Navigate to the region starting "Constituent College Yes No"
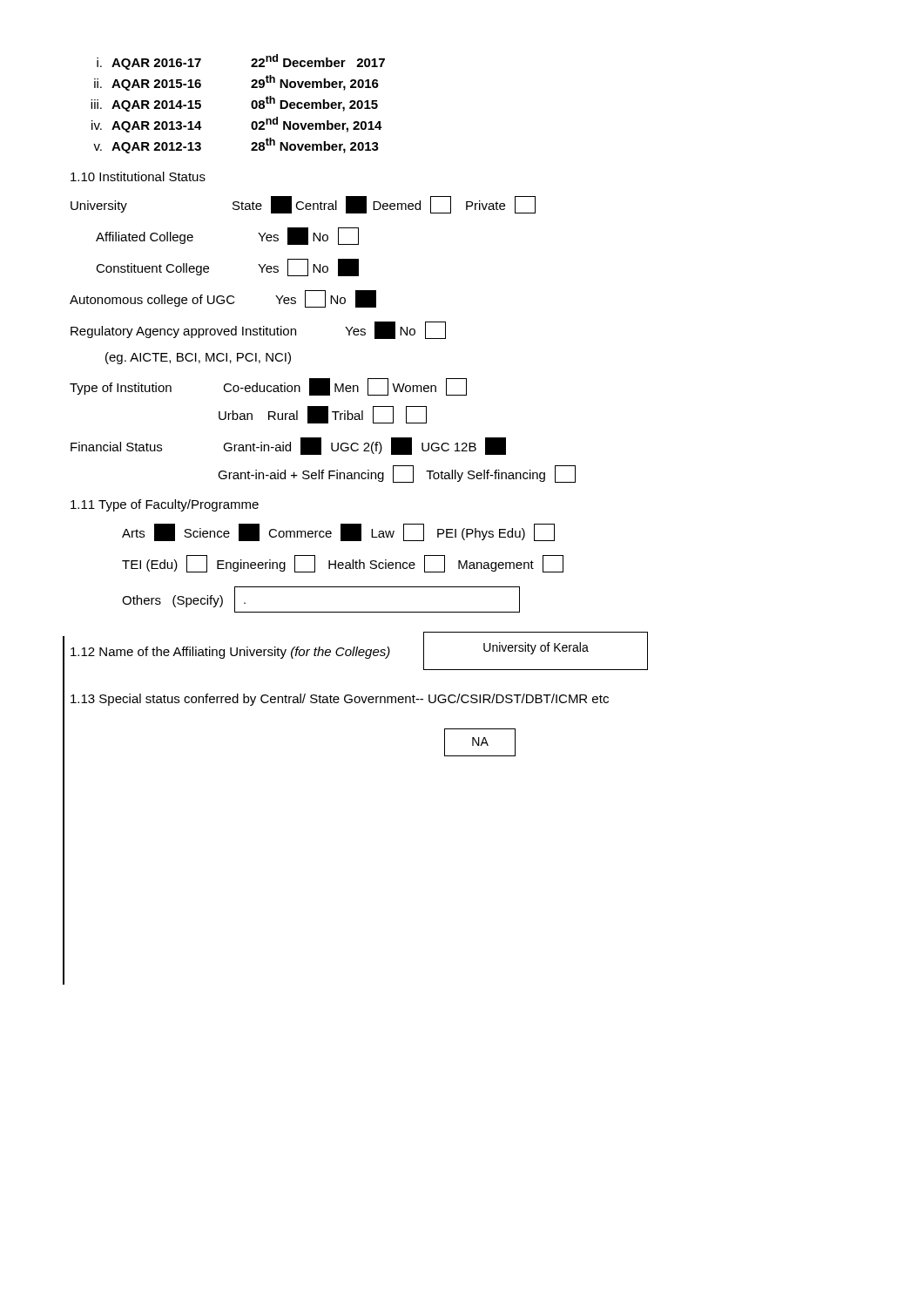The height and width of the screenshot is (1307, 924). 160,267
